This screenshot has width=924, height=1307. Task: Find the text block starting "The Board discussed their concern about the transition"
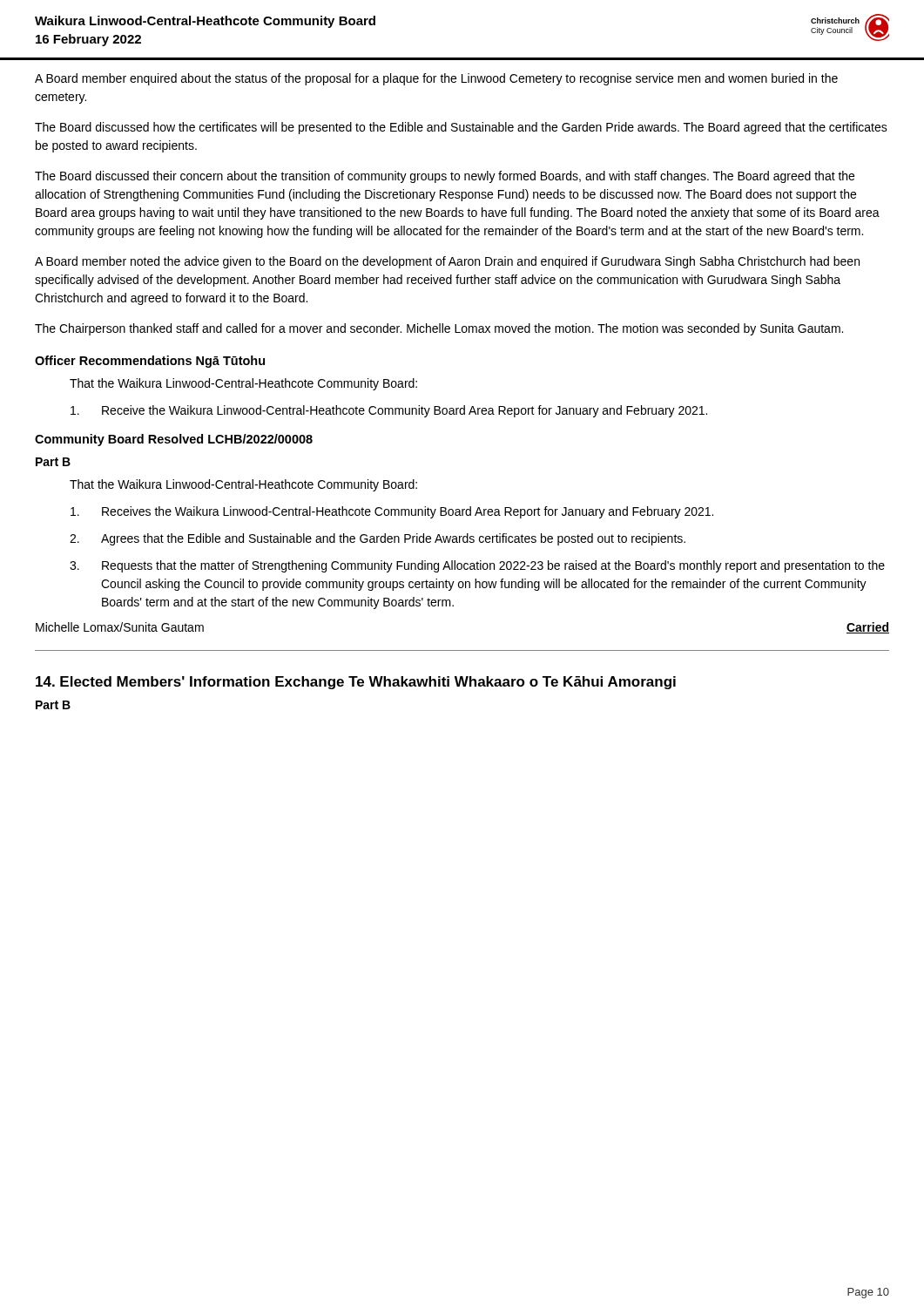[x=457, y=203]
